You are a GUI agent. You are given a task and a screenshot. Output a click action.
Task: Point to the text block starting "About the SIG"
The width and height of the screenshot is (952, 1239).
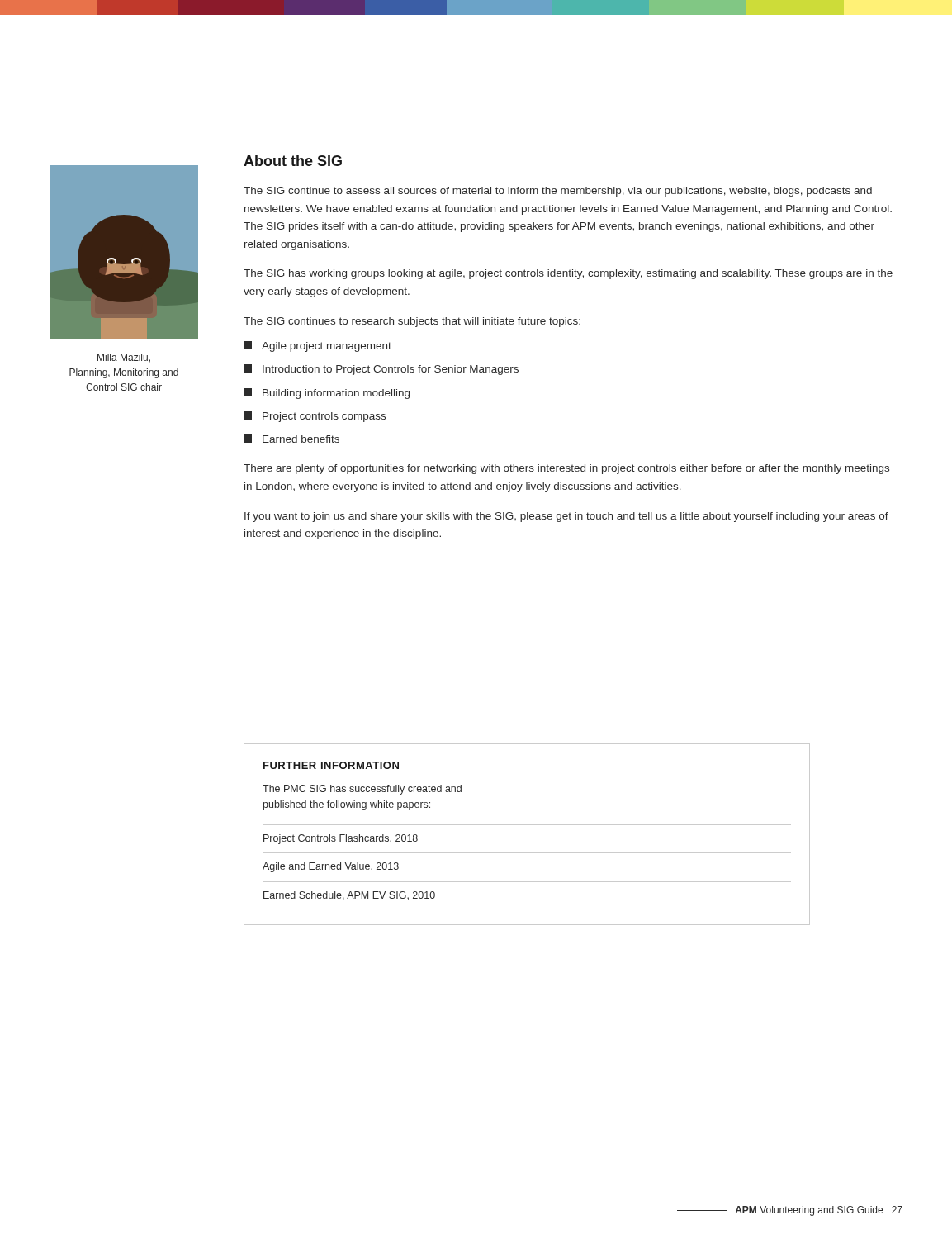(293, 161)
